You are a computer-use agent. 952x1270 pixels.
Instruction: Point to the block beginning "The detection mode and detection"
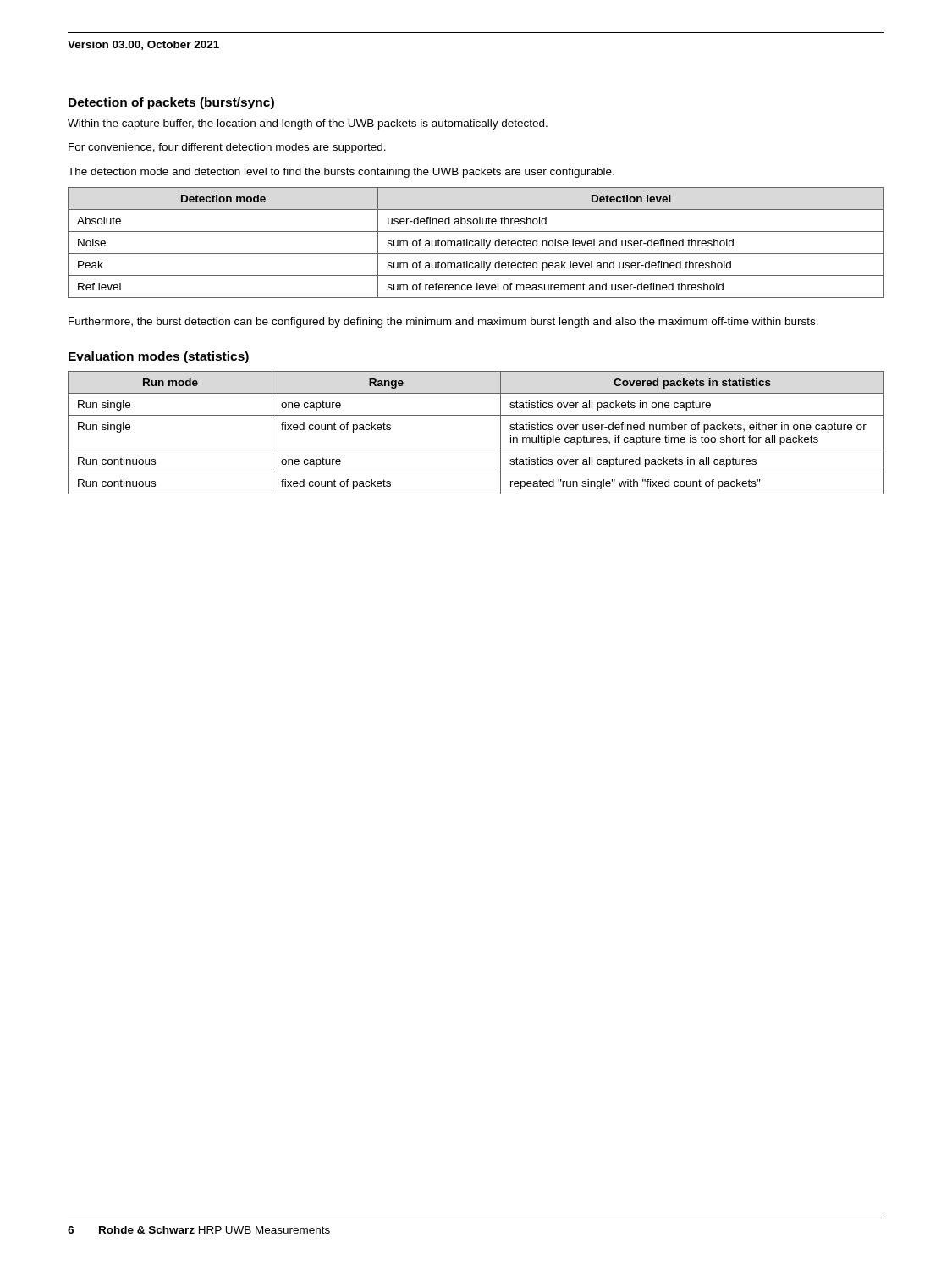click(x=341, y=171)
